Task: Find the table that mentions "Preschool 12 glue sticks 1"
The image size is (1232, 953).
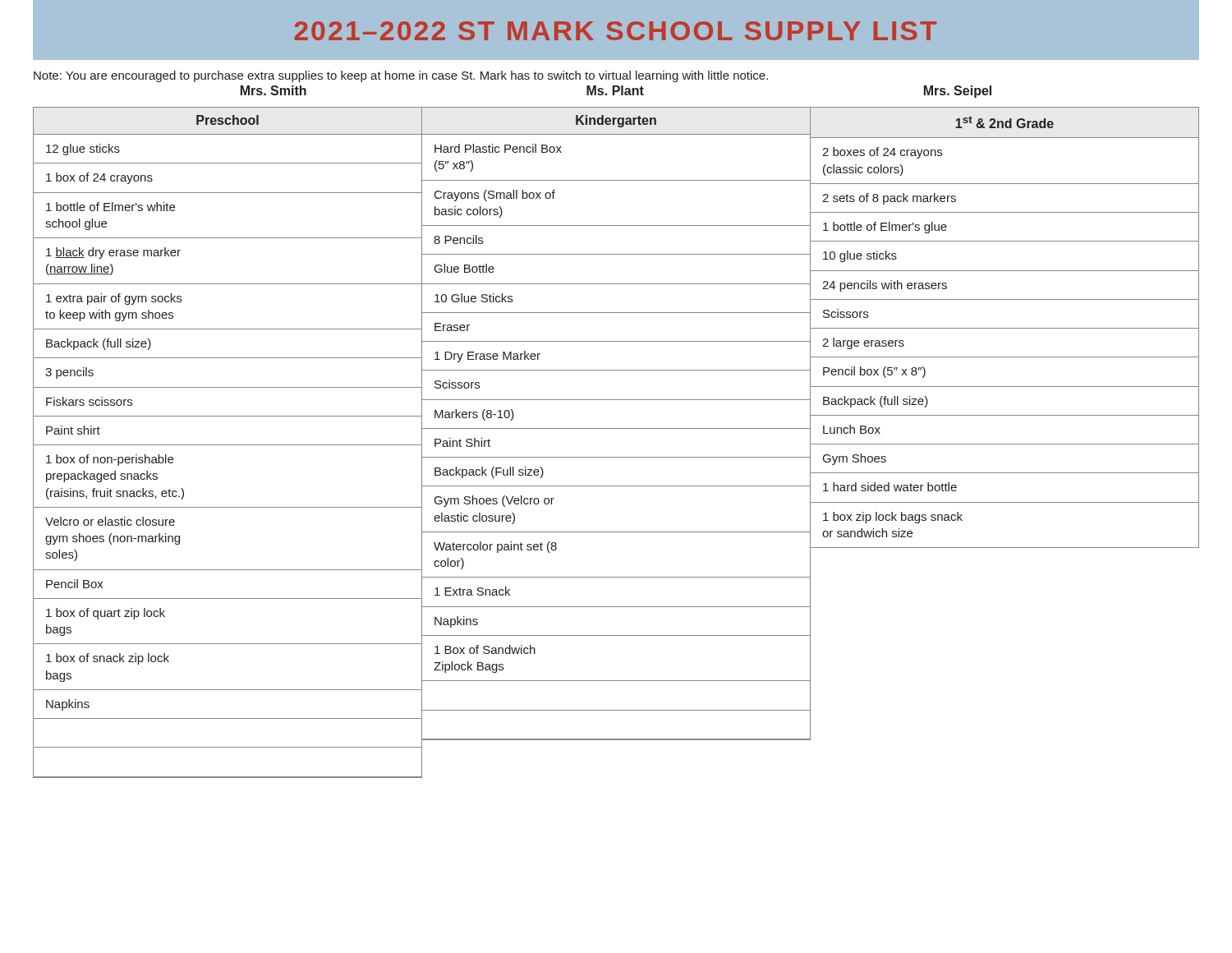Action: pyautogui.click(x=228, y=442)
